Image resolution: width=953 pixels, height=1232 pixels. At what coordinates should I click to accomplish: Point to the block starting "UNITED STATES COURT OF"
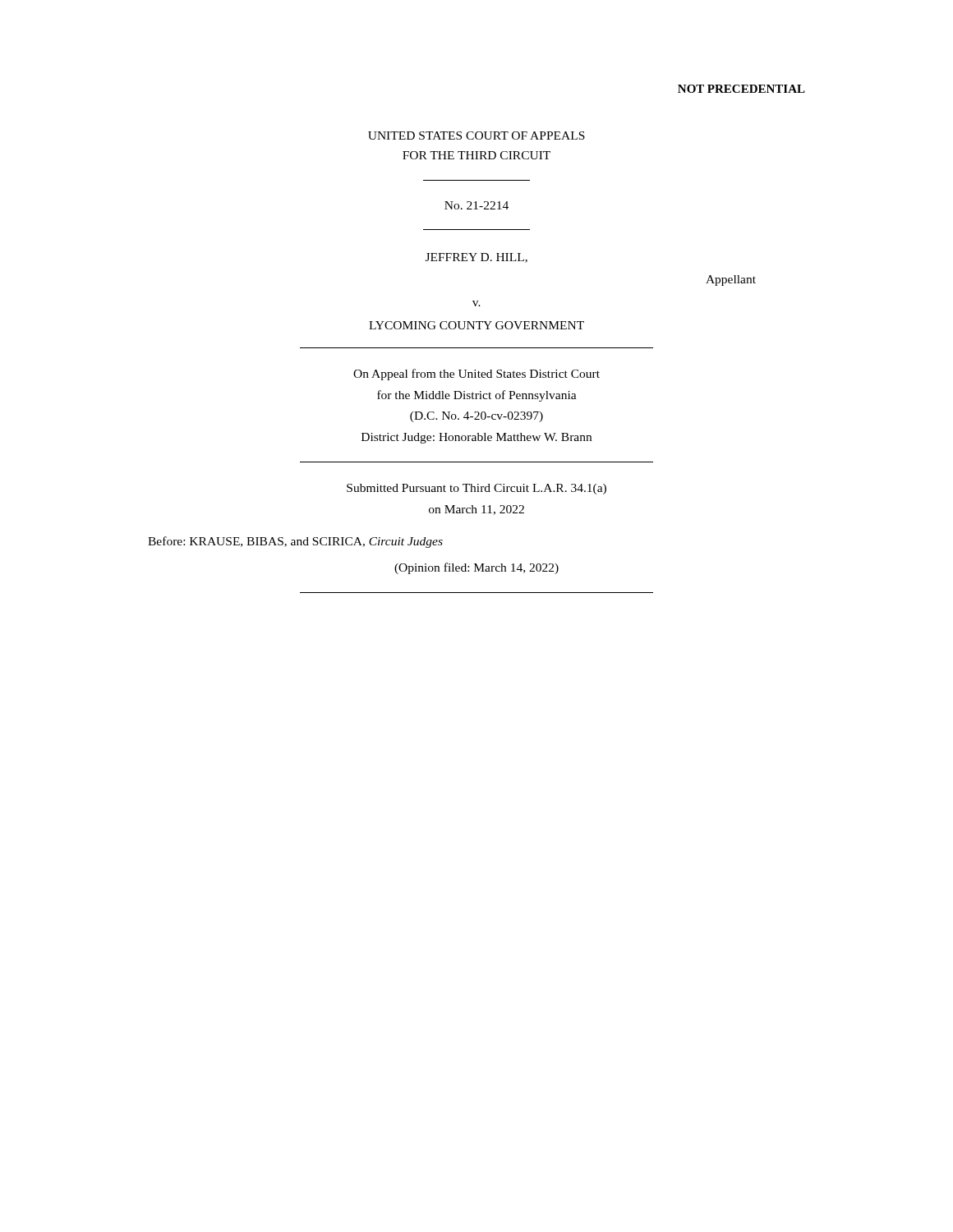[476, 145]
